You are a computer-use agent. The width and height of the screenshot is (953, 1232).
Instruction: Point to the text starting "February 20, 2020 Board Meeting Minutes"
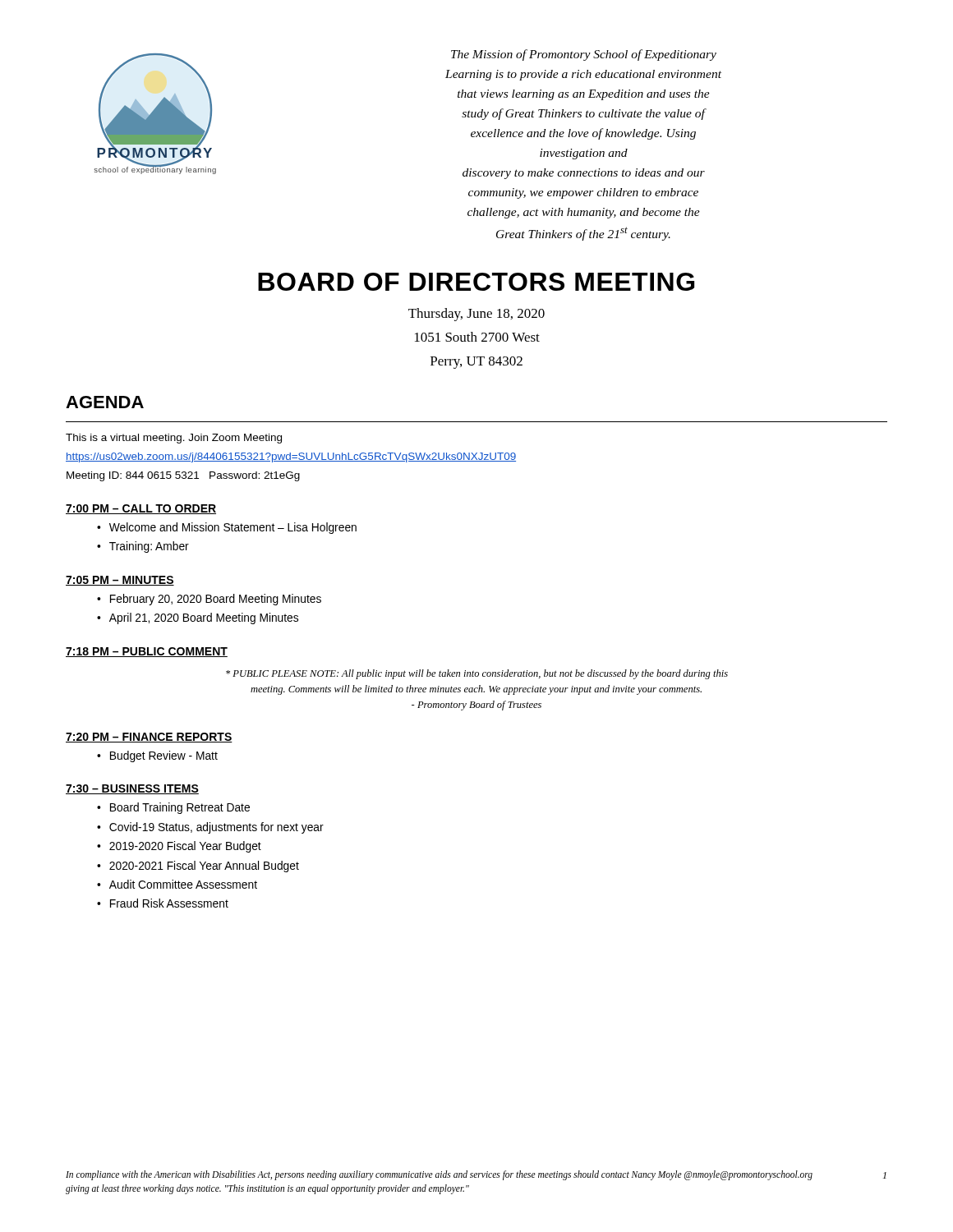click(x=215, y=599)
